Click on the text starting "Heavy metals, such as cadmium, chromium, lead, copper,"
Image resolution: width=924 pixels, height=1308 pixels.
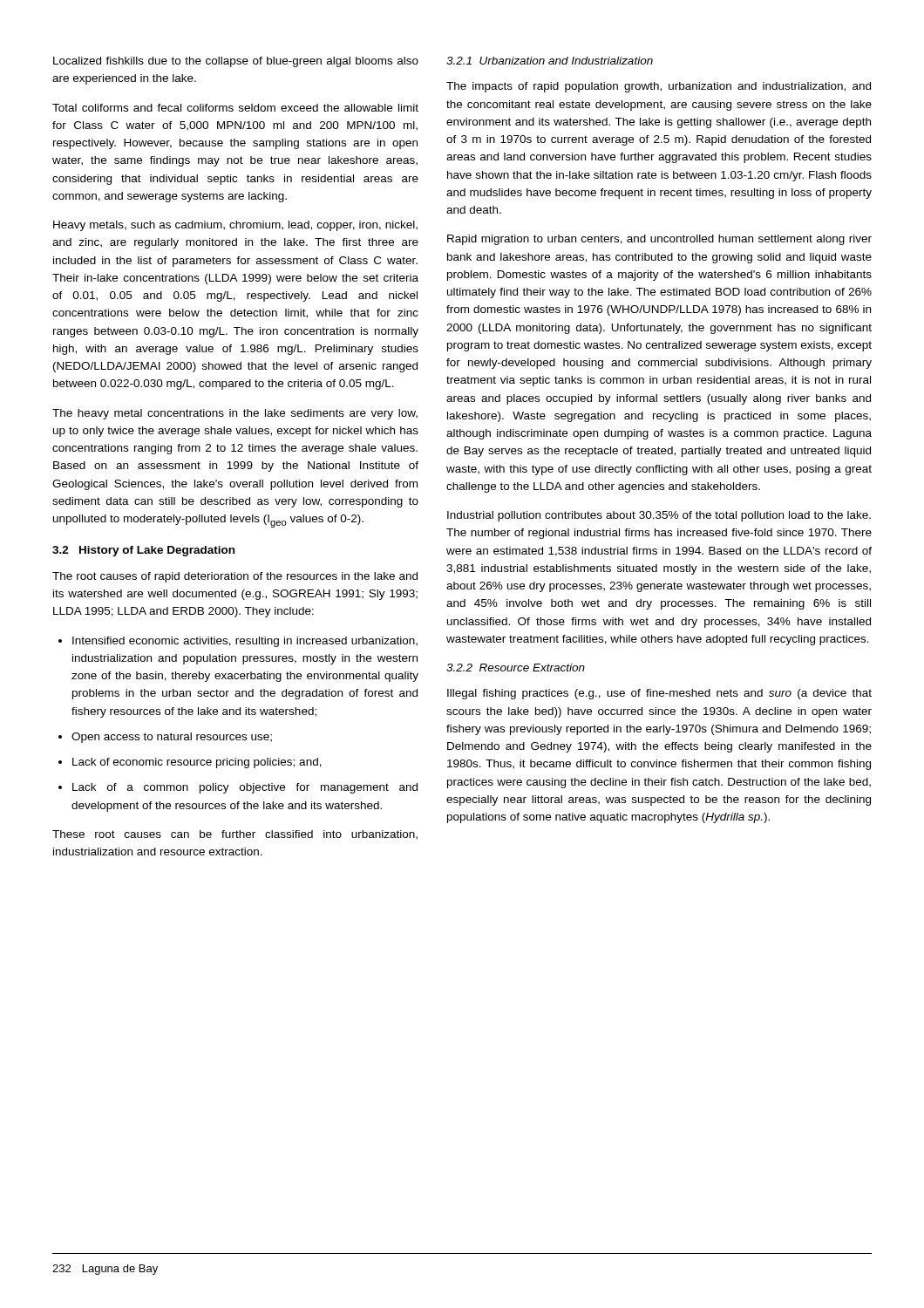(x=235, y=305)
